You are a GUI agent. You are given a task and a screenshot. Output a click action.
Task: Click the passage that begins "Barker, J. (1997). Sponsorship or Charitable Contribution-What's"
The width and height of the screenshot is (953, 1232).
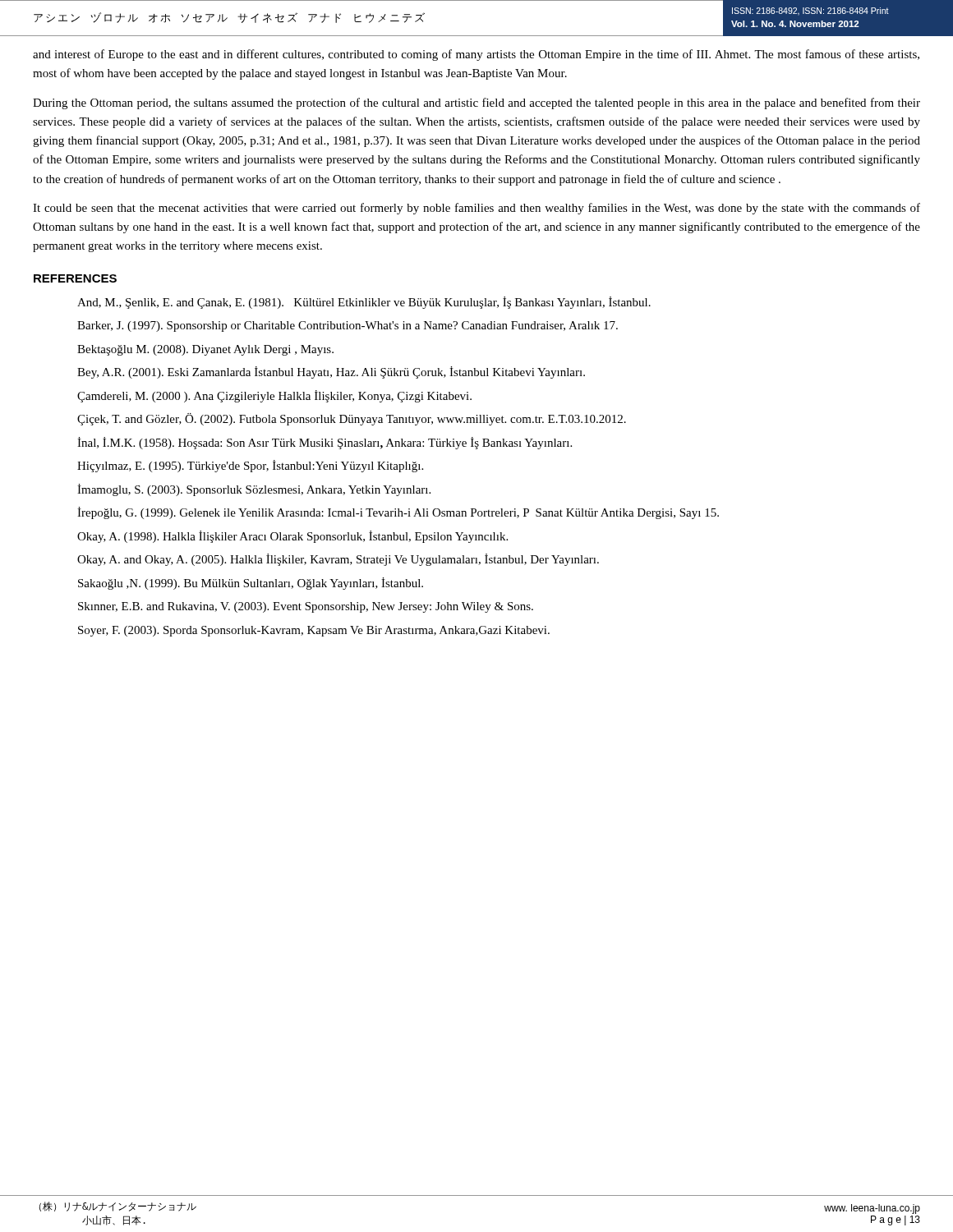[476, 325]
